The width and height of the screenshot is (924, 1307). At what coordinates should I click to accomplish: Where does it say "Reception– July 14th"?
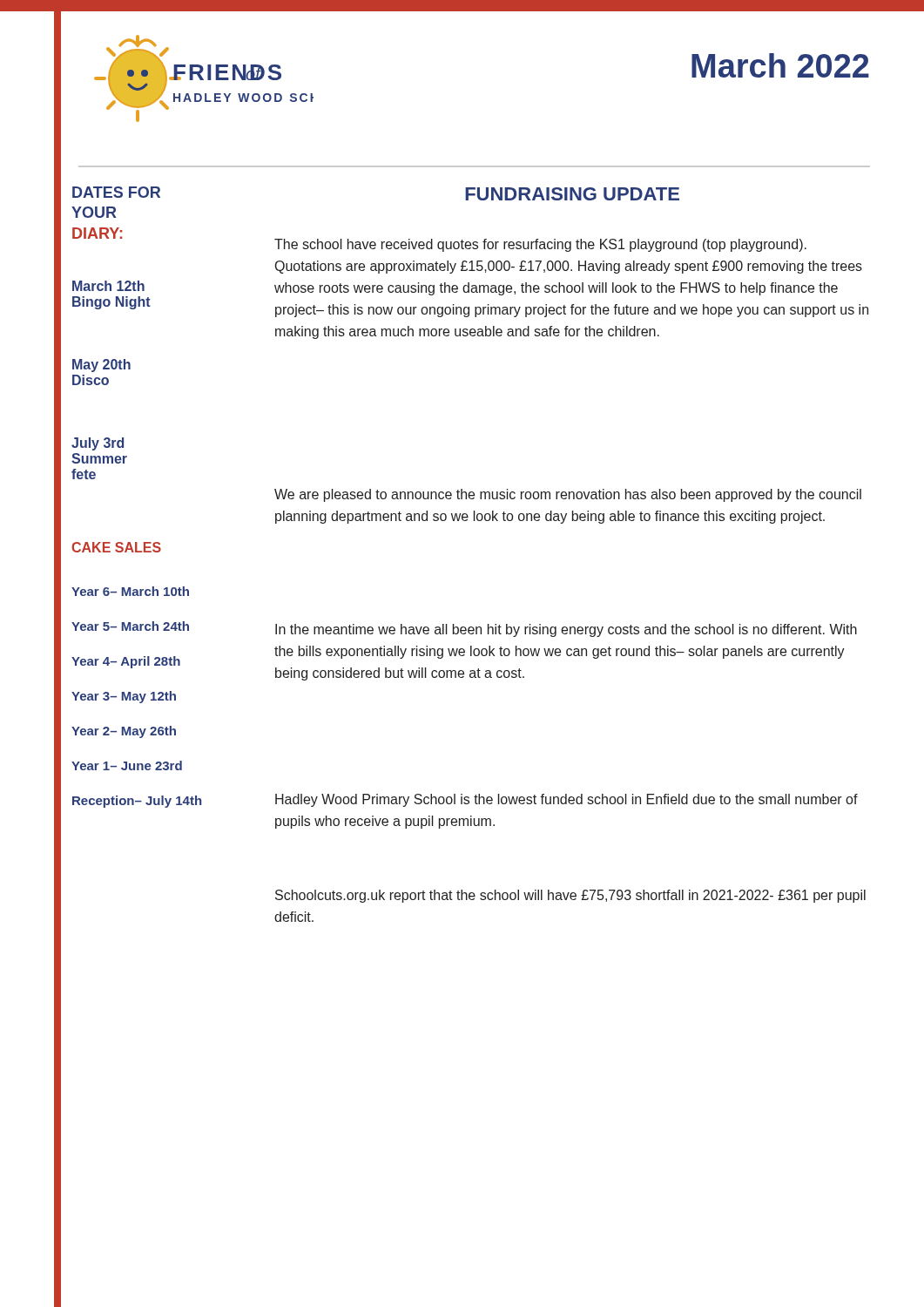pyautogui.click(x=137, y=800)
